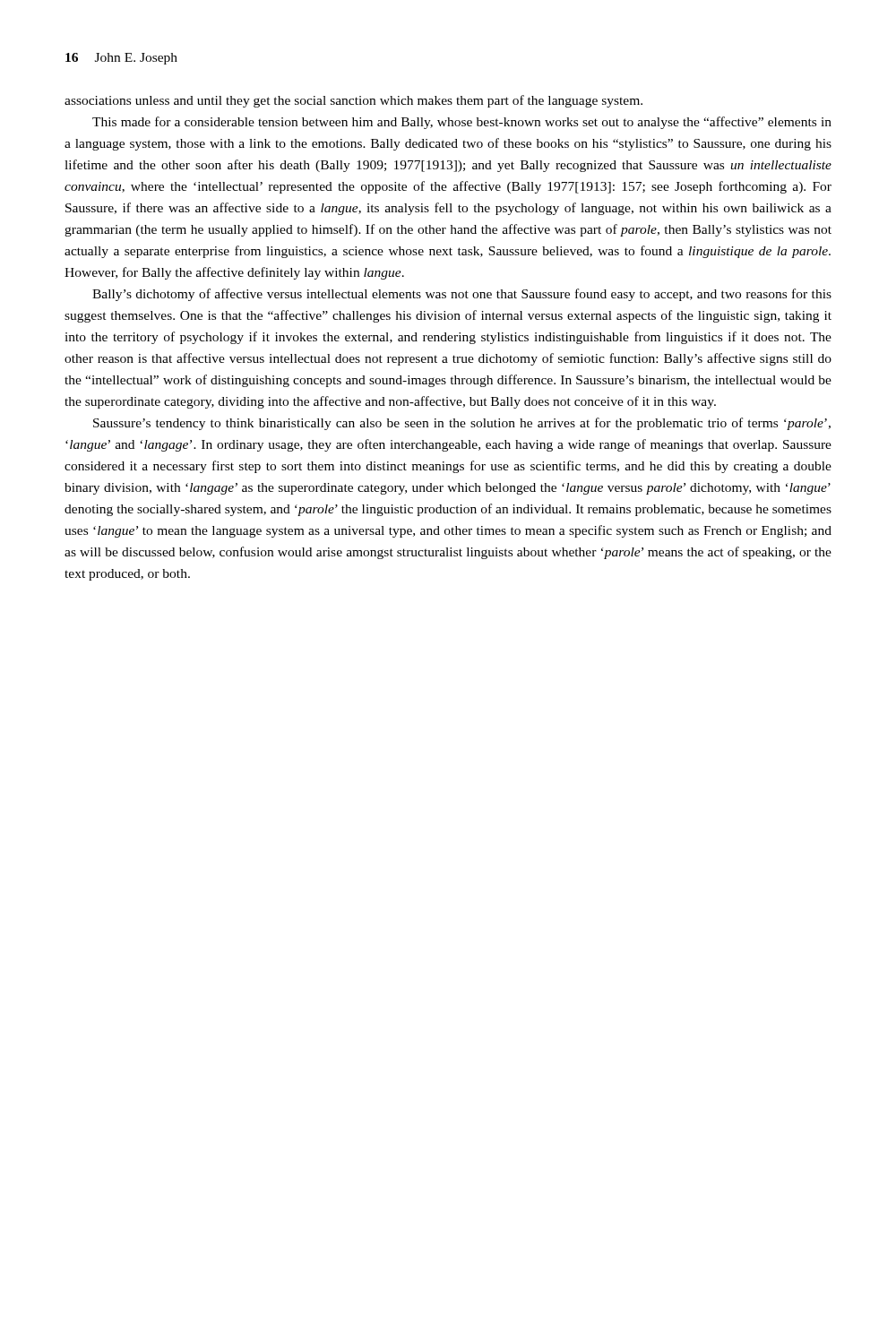Locate the text block that reads "Bally’s dichotomy of affective versus intellectual"
This screenshot has width=896, height=1344.
[448, 348]
